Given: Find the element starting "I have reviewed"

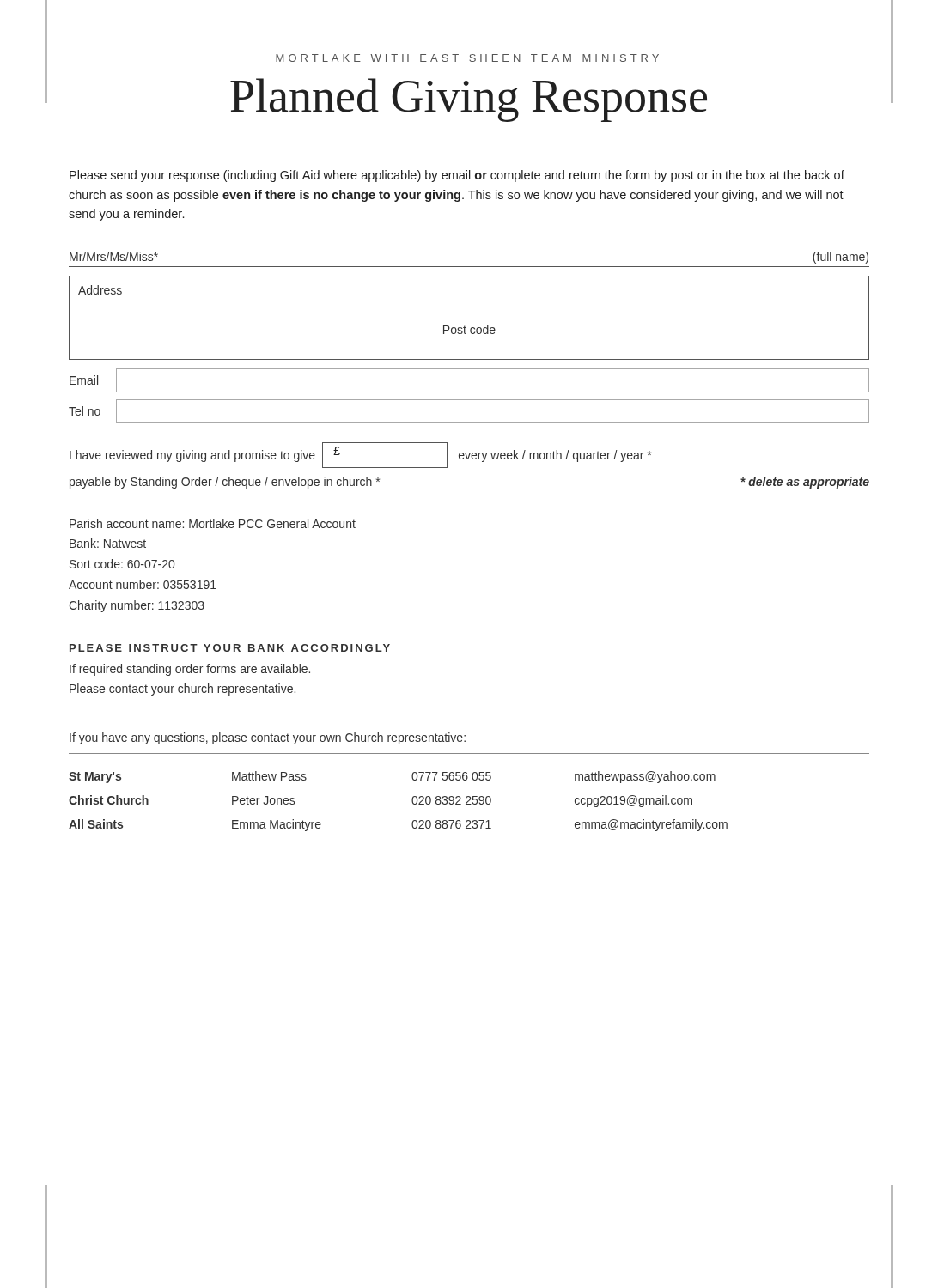Looking at the screenshot, I should pyautogui.click(x=469, y=465).
